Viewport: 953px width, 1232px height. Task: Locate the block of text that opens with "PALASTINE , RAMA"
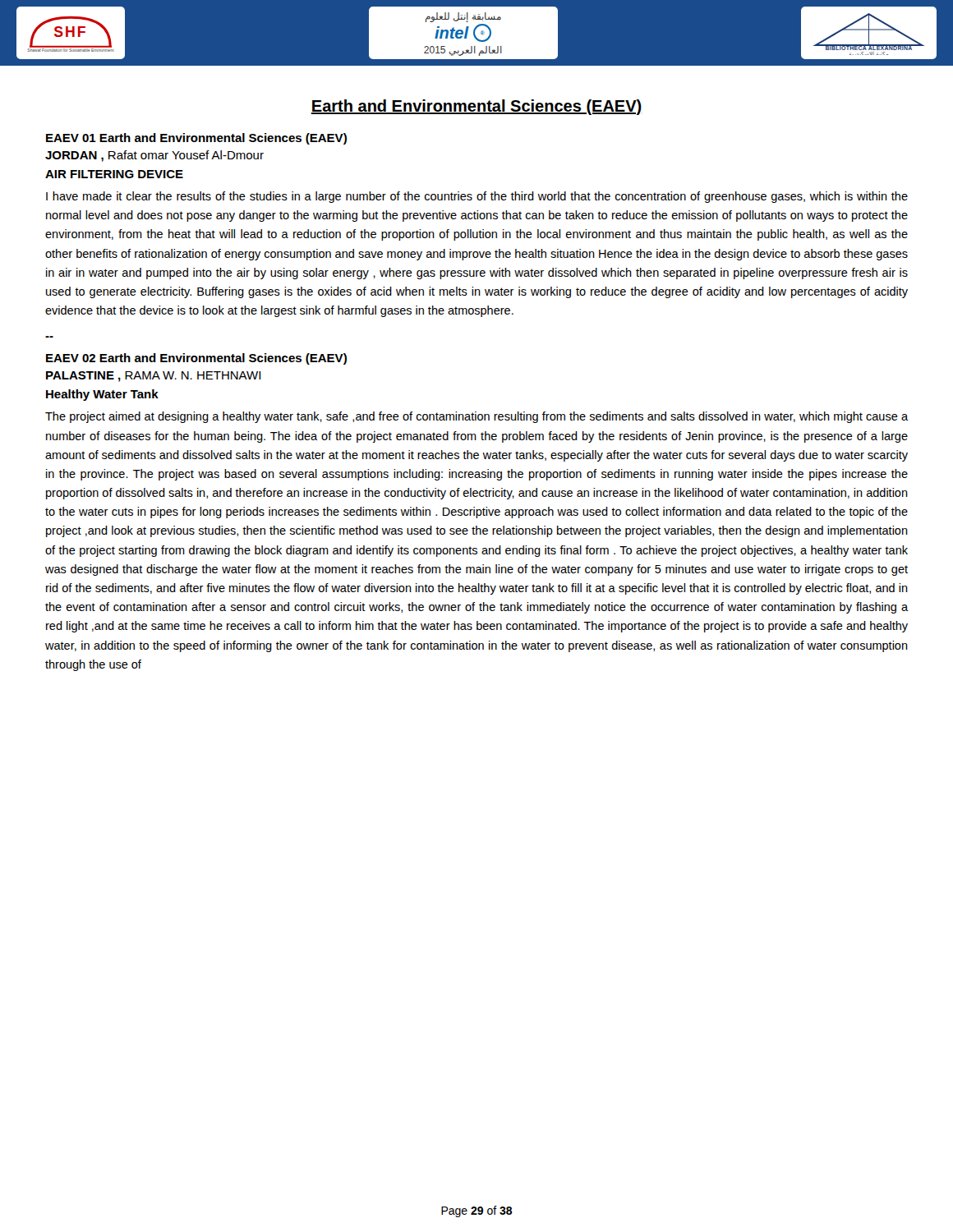153,375
